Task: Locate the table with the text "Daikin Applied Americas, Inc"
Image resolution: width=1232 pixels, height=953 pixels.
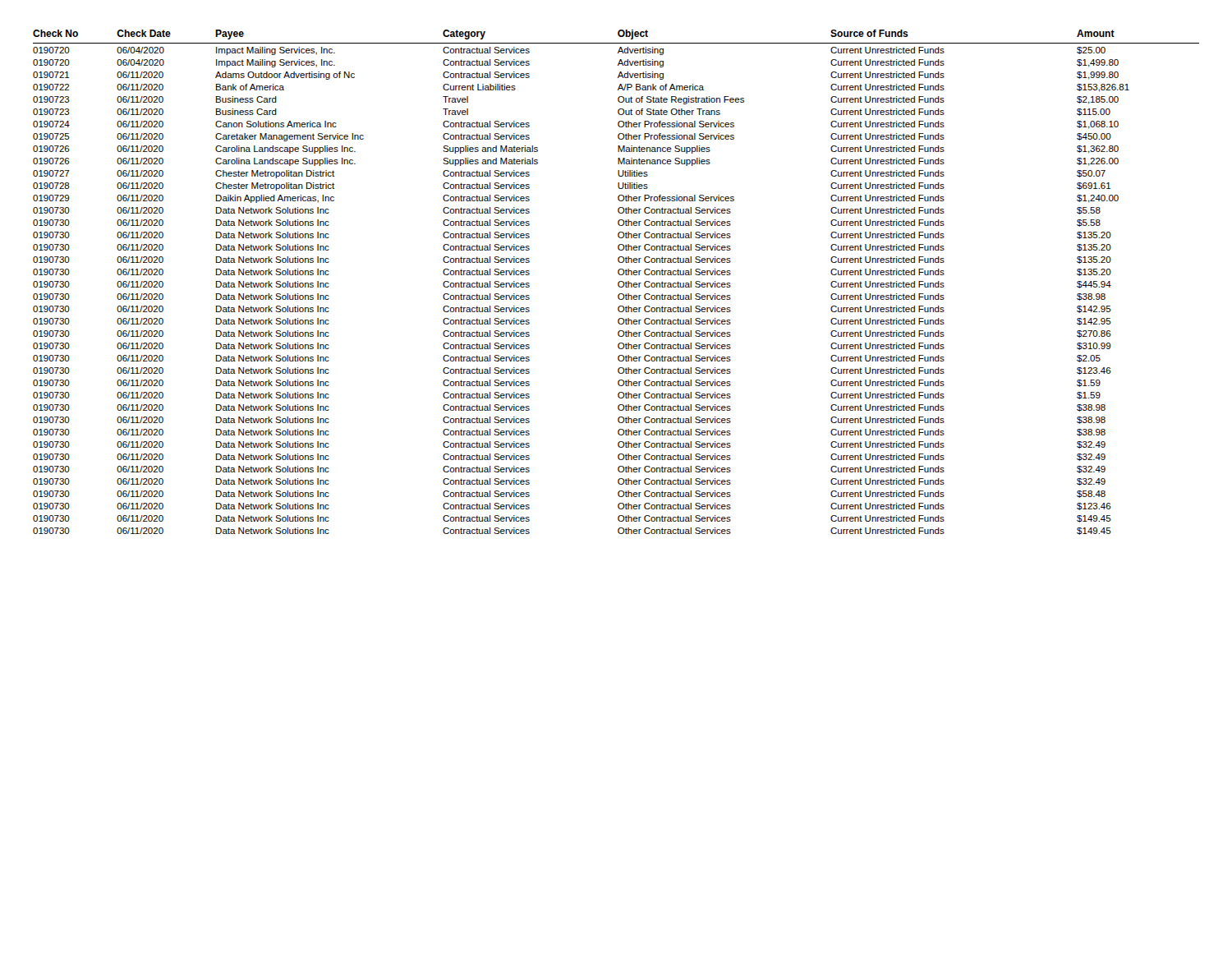Action: click(616, 281)
